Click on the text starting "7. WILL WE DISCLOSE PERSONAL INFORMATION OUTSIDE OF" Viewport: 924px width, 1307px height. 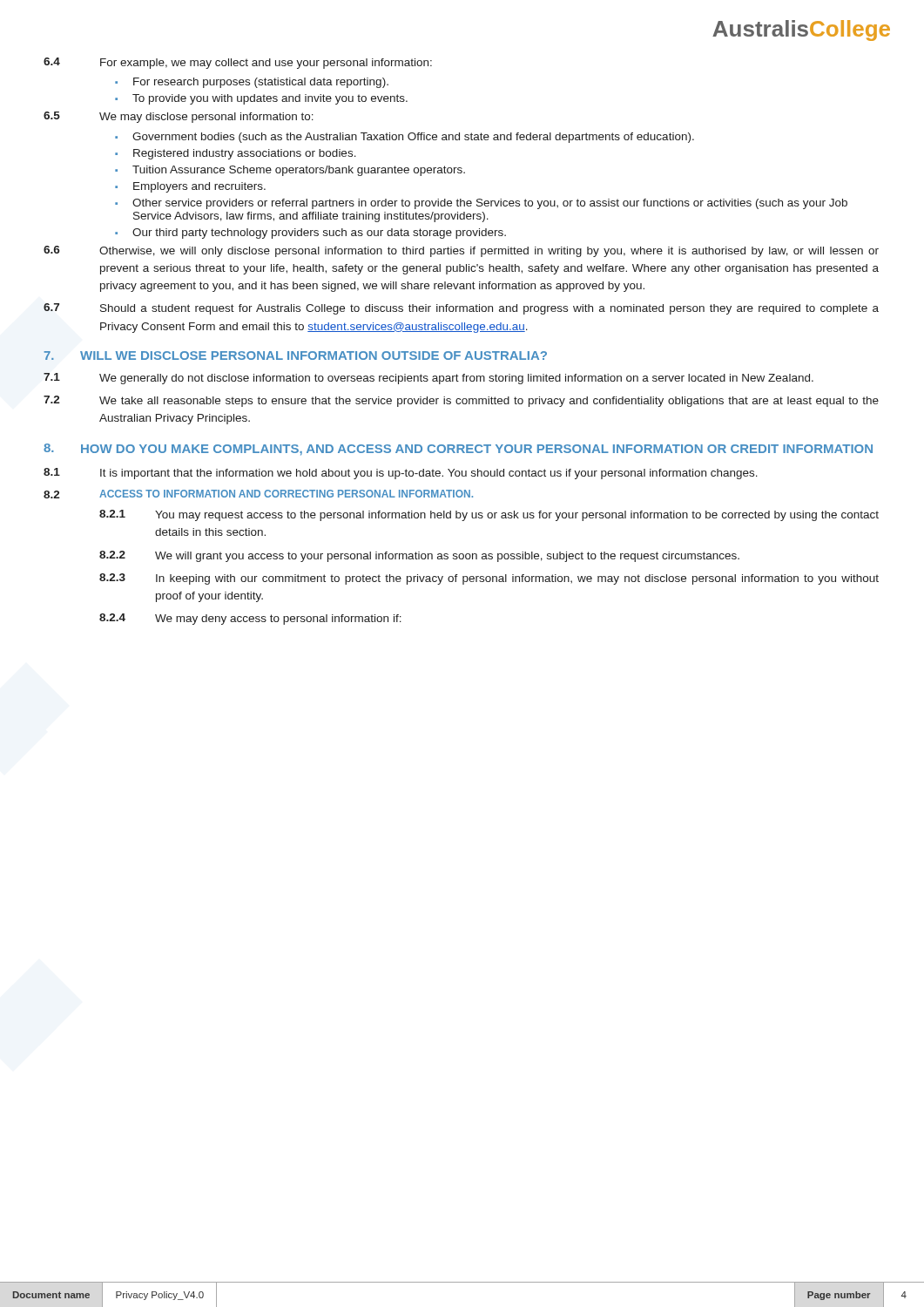click(x=296, y=355)
